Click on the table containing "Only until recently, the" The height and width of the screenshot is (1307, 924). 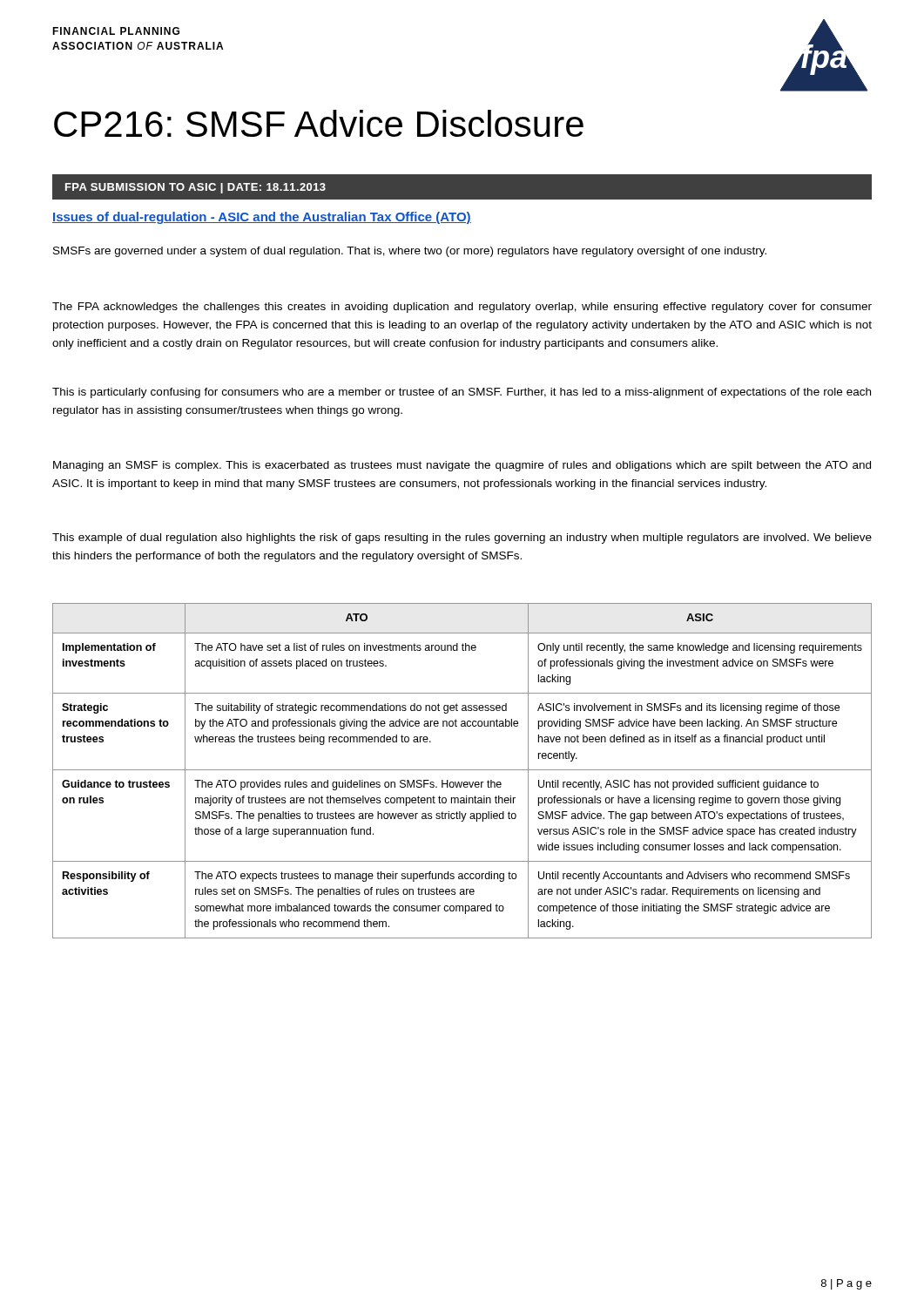pos(462,771)
